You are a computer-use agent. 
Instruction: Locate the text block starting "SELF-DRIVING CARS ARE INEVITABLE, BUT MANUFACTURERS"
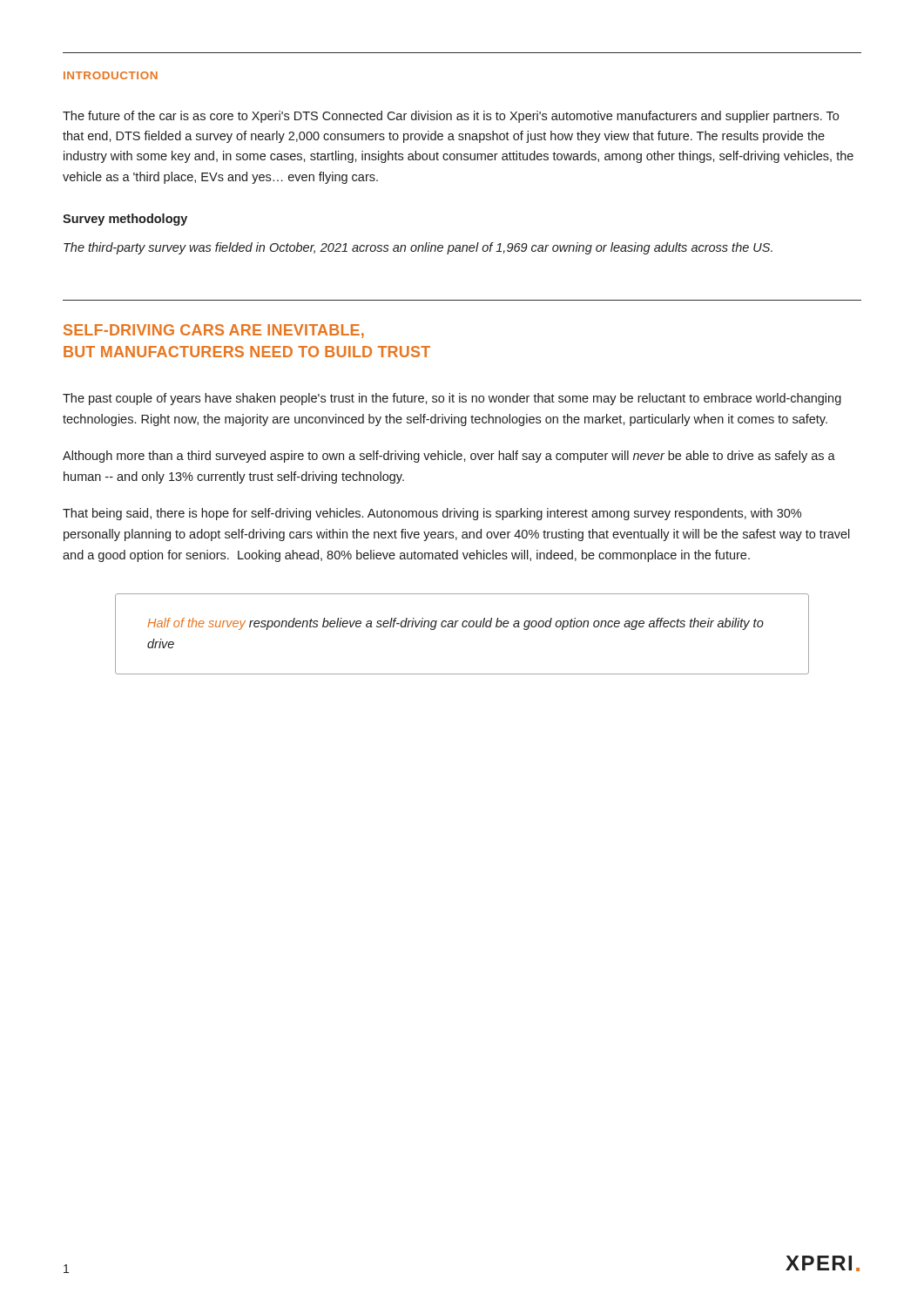214,331
